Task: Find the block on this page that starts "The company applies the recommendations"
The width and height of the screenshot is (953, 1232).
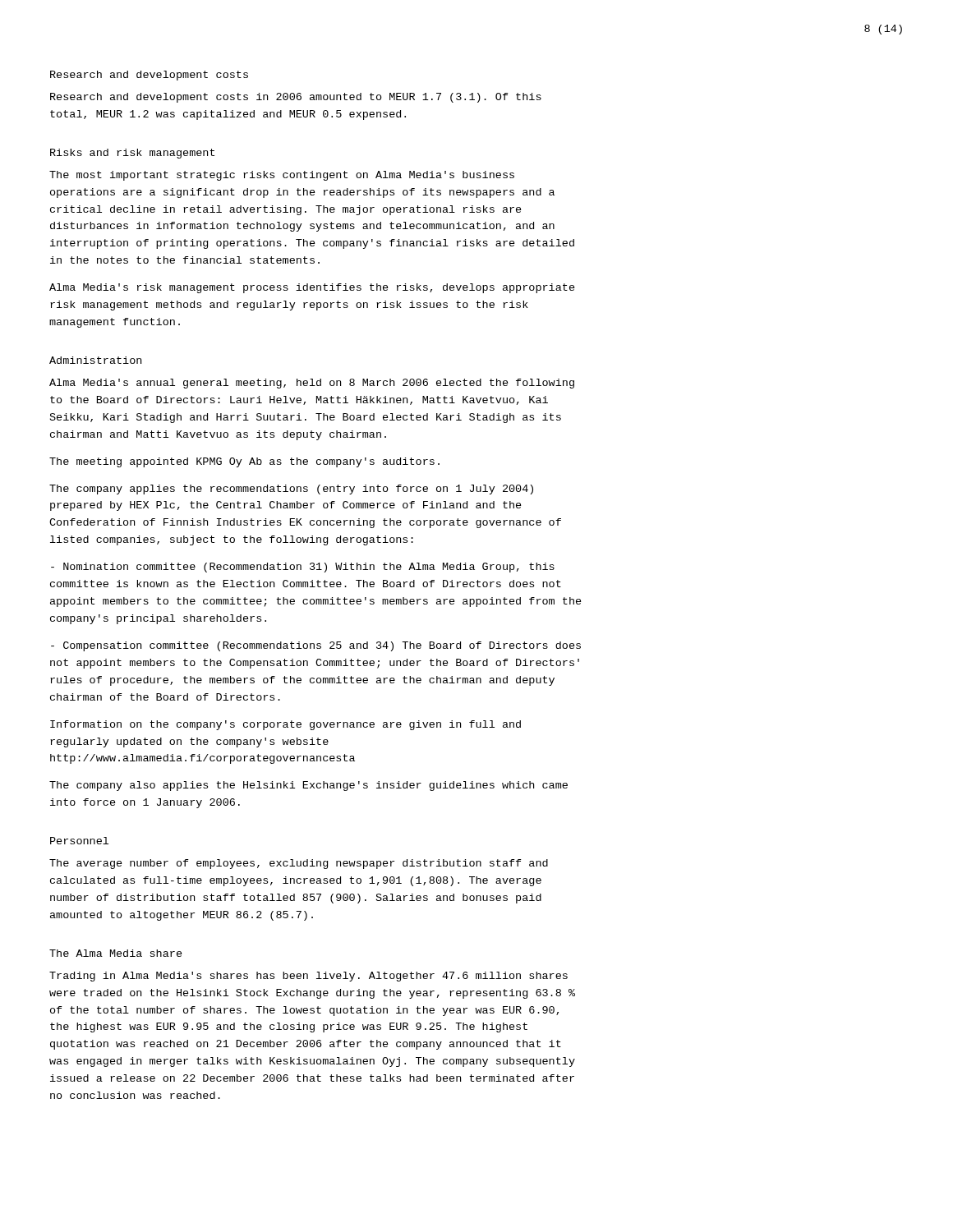Action: pos(306,514)
